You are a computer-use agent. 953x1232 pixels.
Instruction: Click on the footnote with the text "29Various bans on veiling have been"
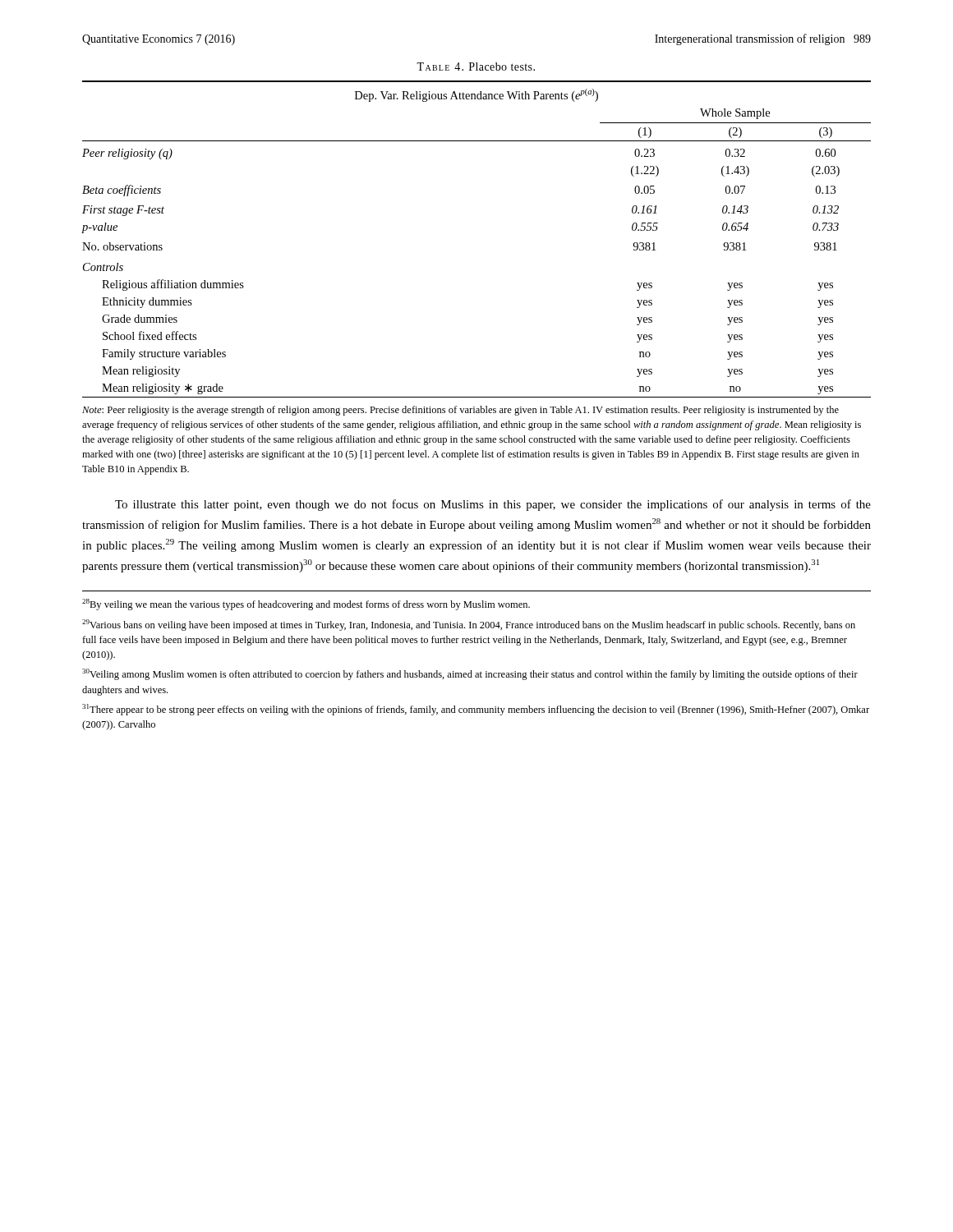469,639
